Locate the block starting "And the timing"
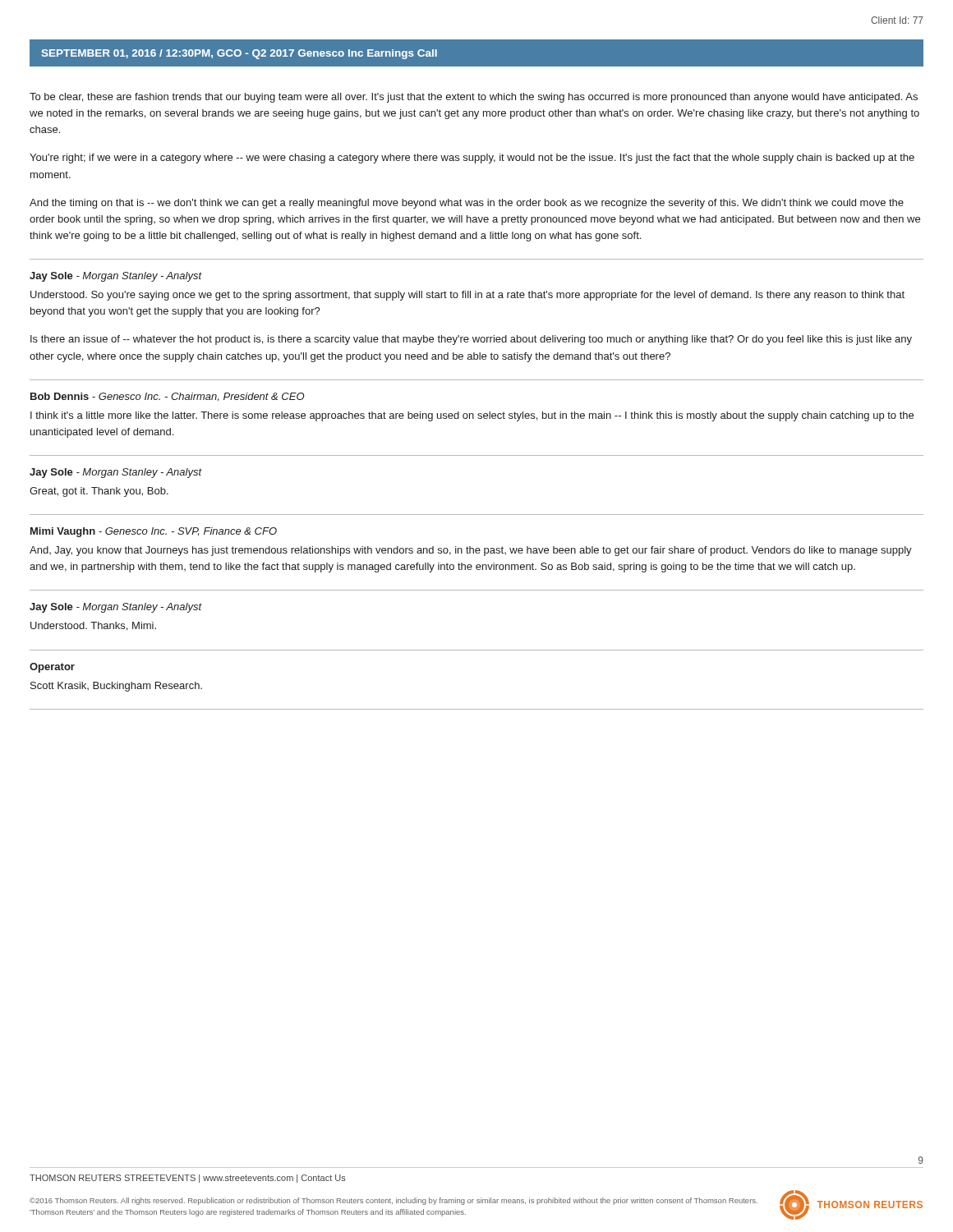 475,219
